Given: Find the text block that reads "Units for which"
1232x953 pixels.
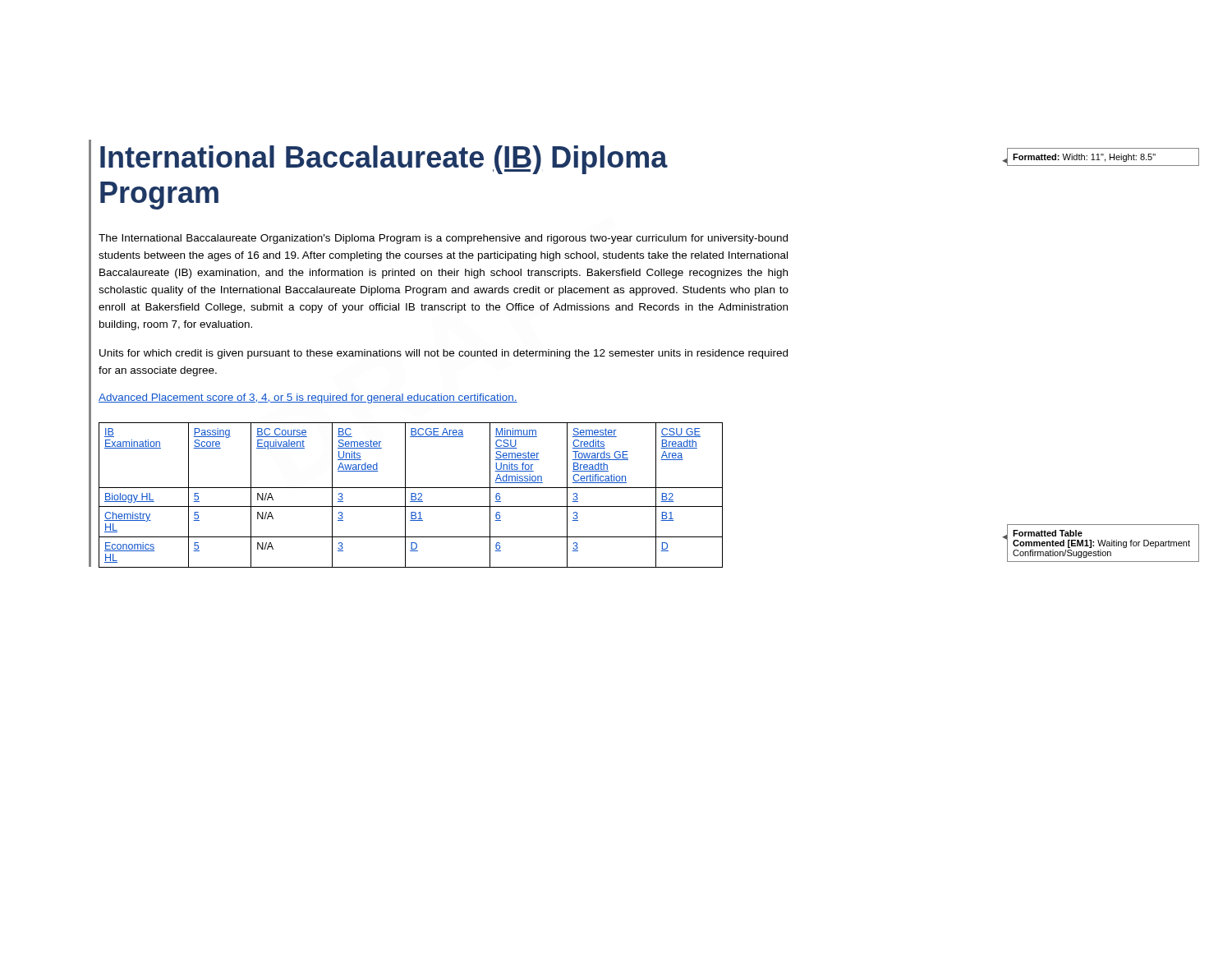Looking at the screenshot, I should [x=444, y=361].
